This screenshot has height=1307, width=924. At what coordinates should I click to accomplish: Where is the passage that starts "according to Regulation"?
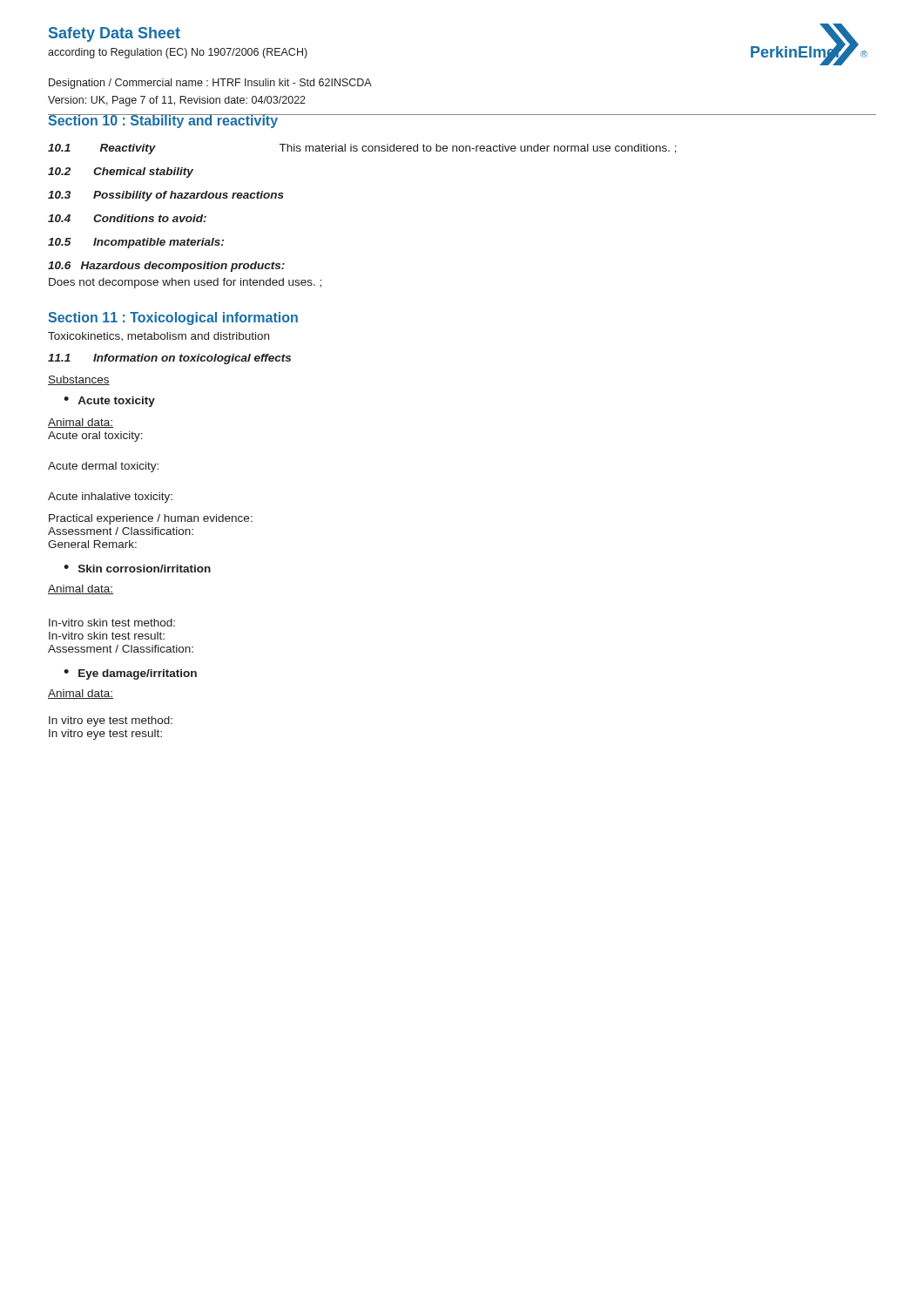coord(178,52)
